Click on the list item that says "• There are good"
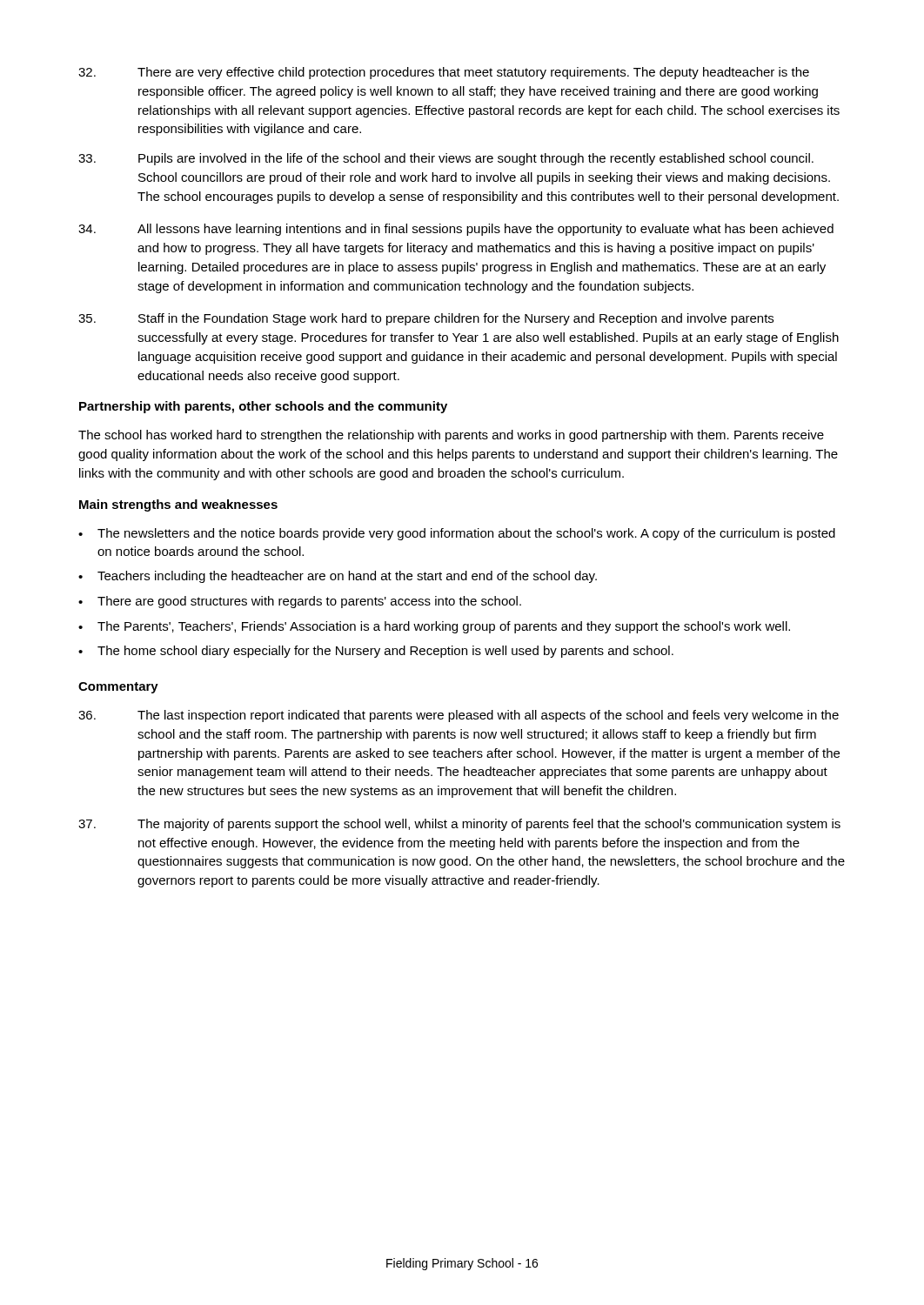The width and height of the screenshot is (924, 1305). coord(462,601)
